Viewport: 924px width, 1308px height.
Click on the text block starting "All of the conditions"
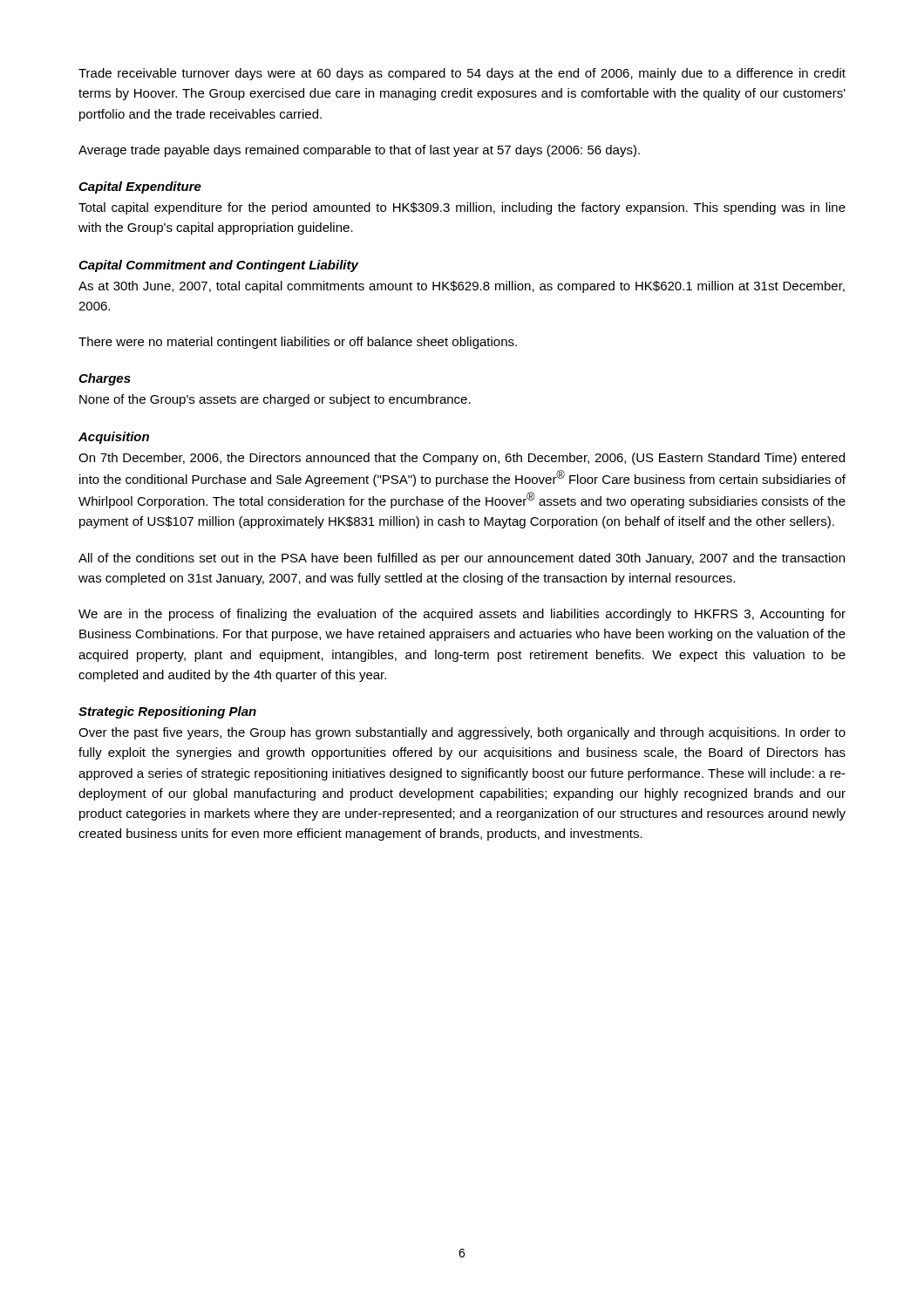pyautogui.click(x=462, y=567)
